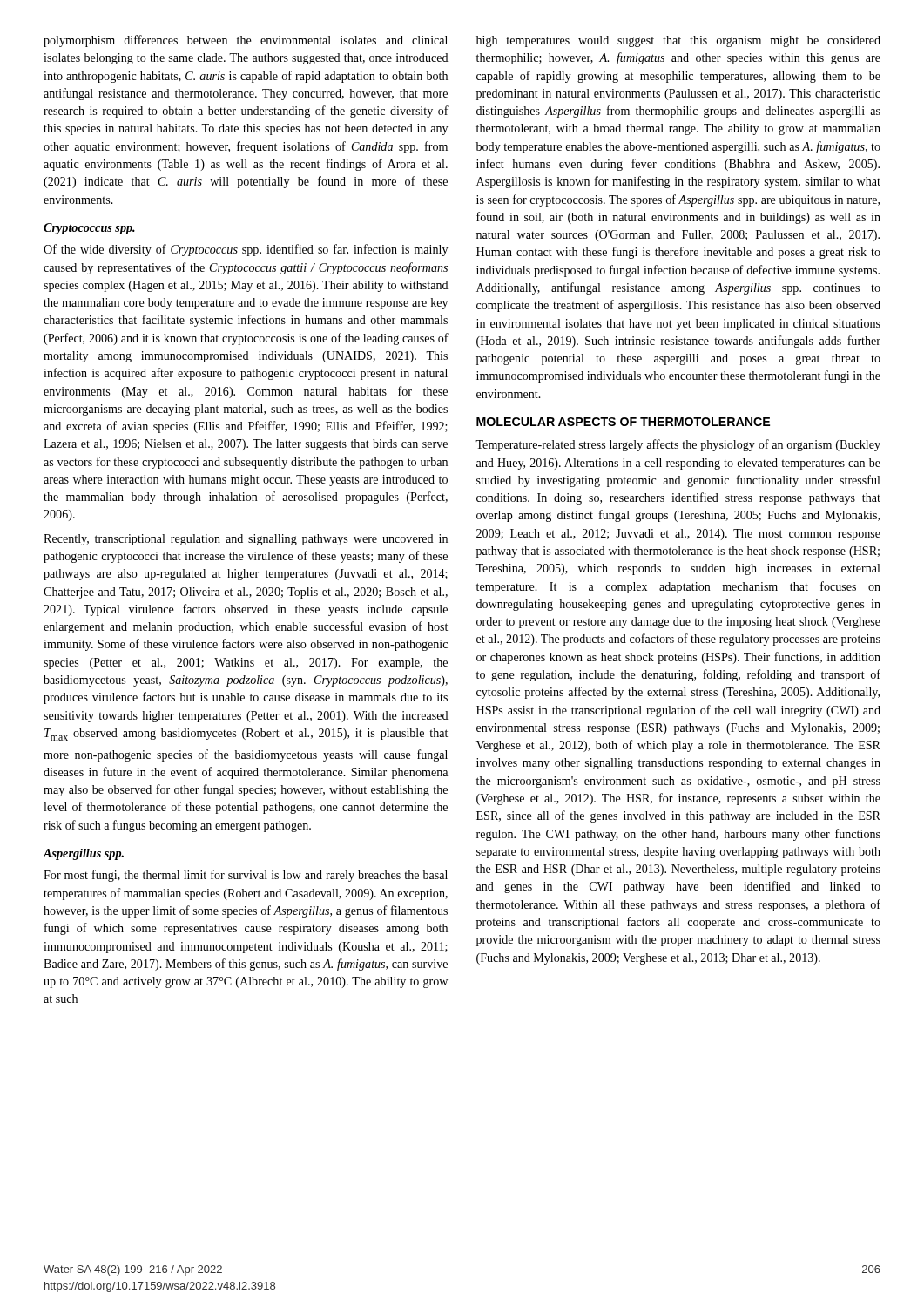Image resolution: width=924 pixels, height=1307 pixels.
Task: Click on the region starting "Temperature-related stress largely affects the physiology of an"
Action: point(678,701)
